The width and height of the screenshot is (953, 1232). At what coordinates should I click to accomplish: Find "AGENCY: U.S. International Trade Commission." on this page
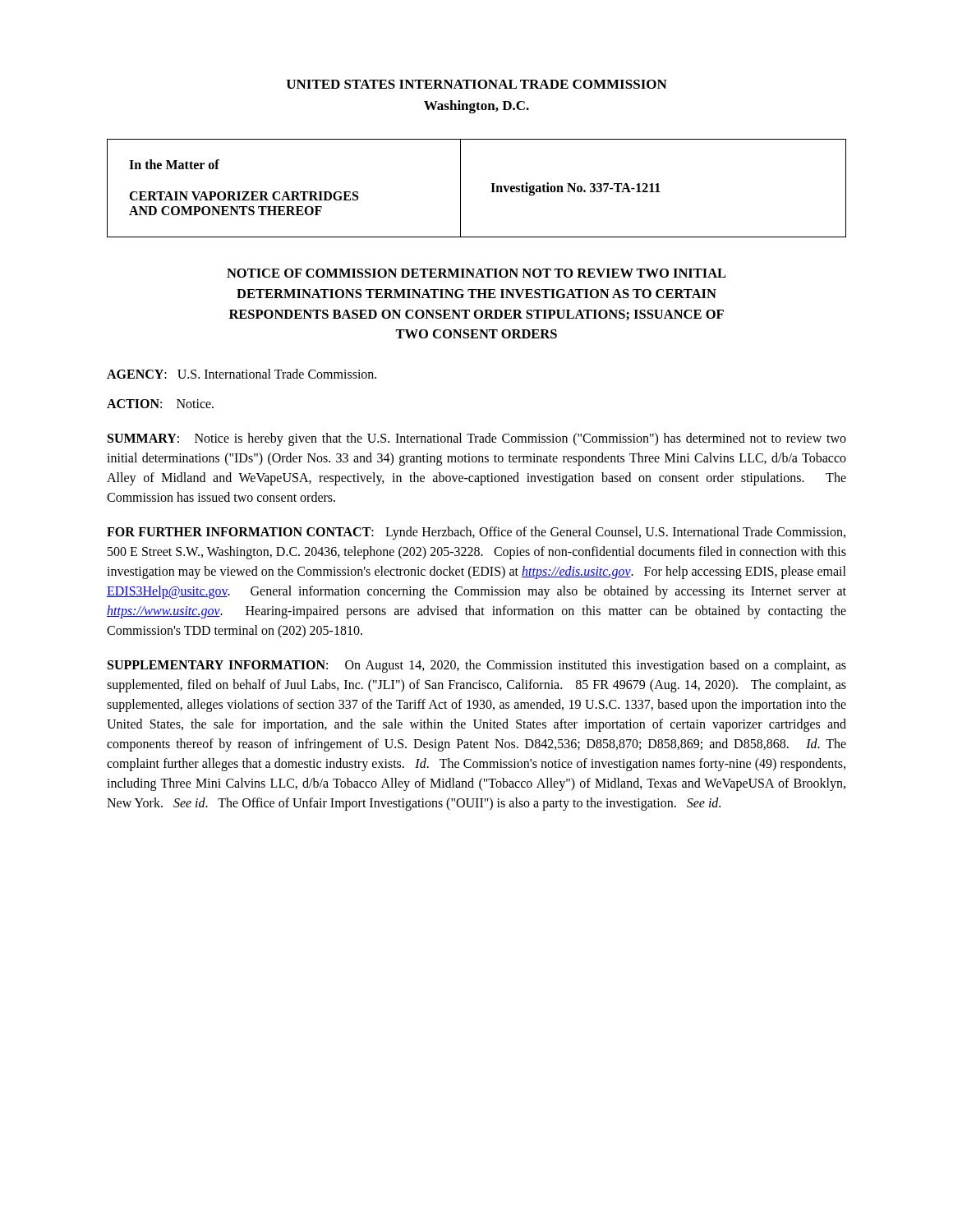pyautogui.click(x=242, y=374)
